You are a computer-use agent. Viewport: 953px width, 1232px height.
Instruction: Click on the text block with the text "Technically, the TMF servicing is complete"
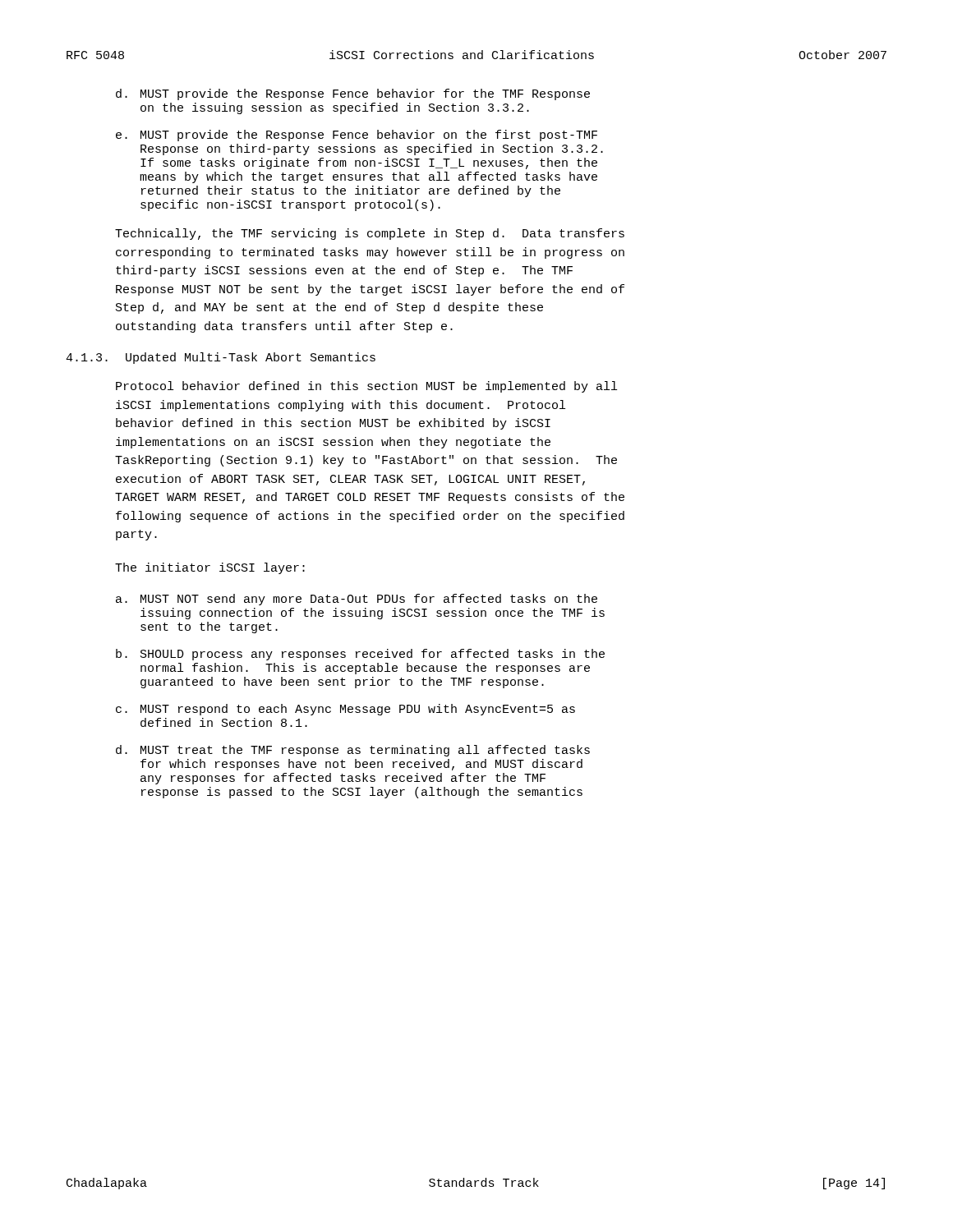(x=370, y=281)
